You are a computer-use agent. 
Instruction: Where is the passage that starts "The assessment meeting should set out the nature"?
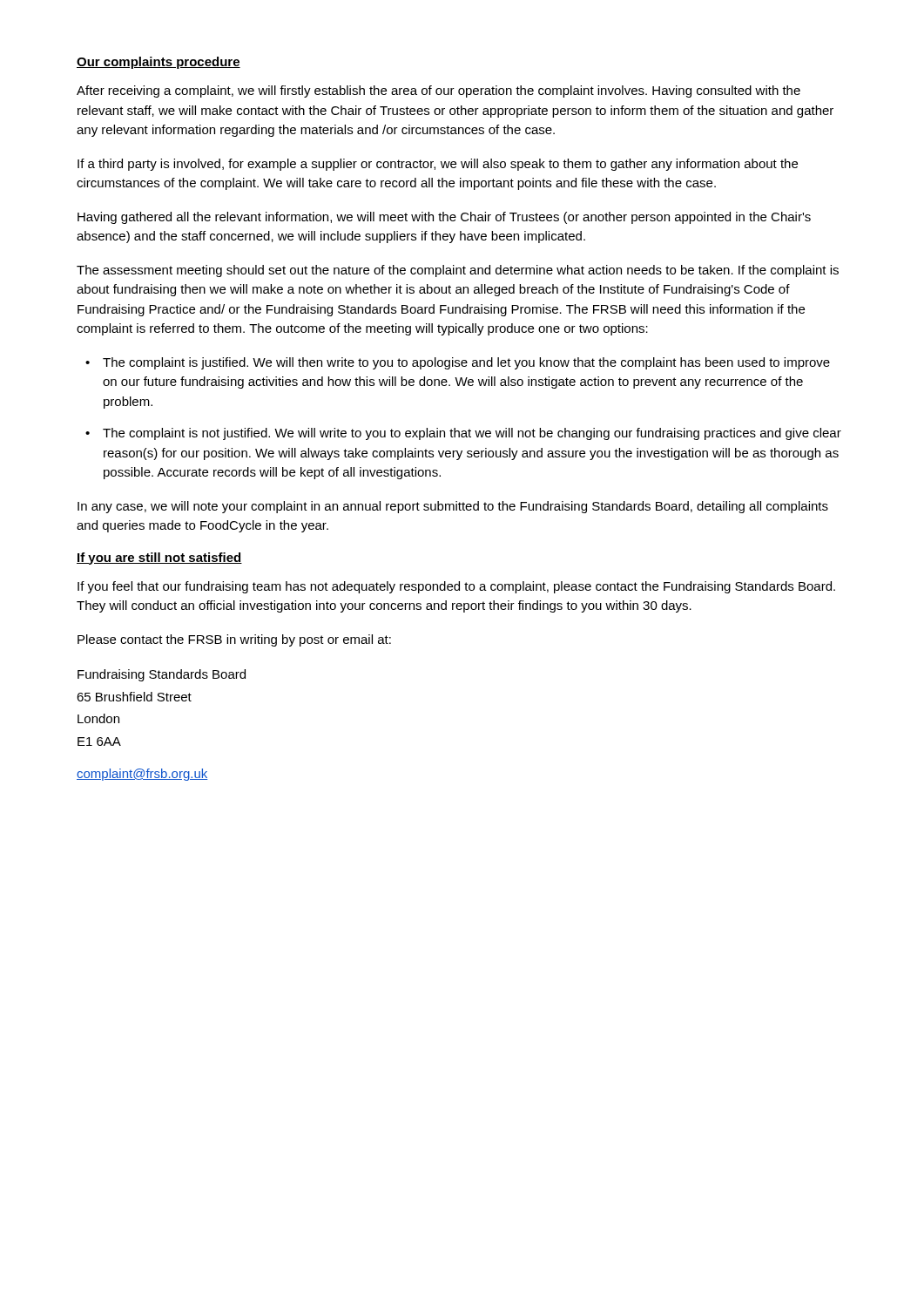(x=458, y=299)
